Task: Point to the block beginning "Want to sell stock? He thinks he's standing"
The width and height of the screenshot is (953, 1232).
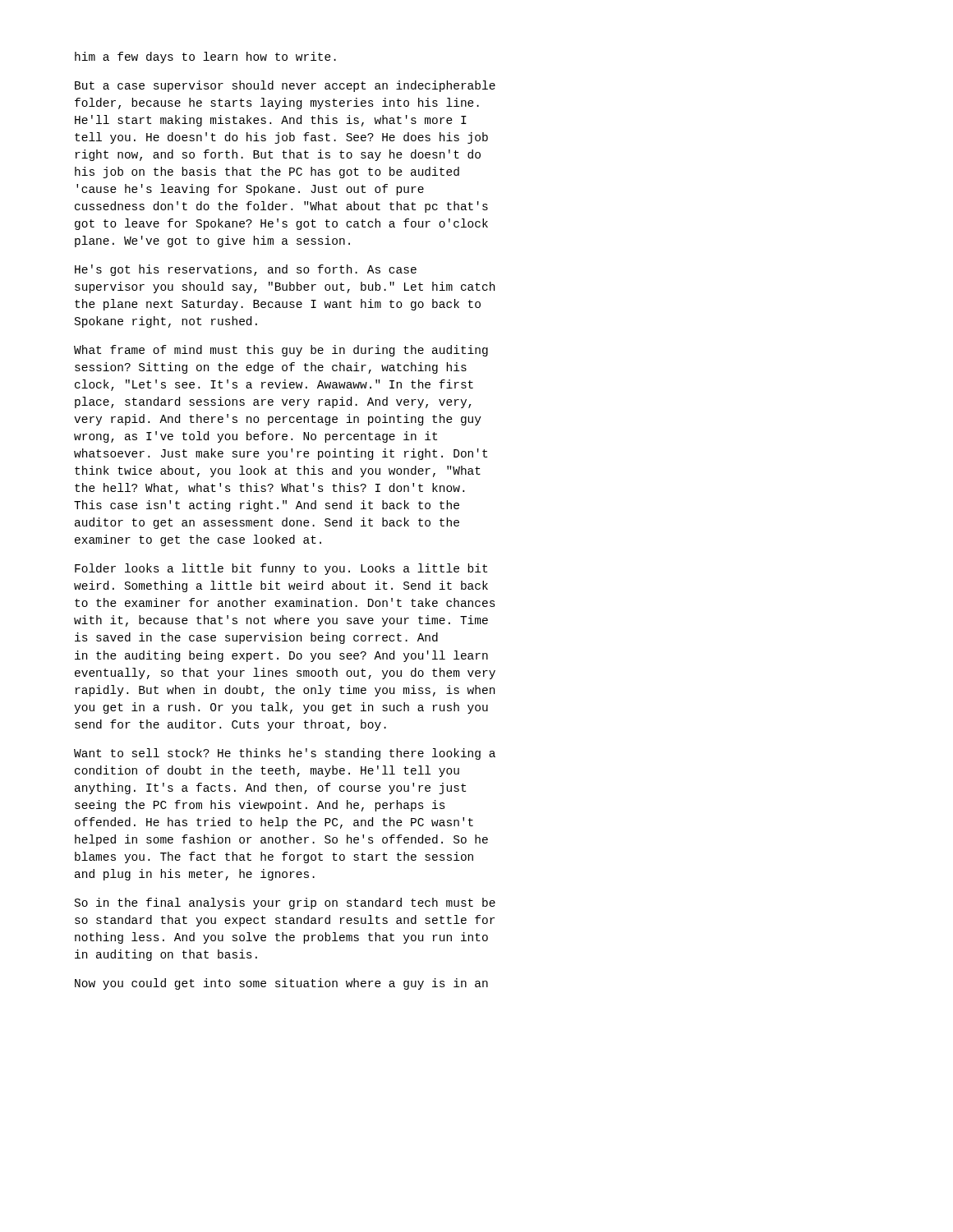Action: (285, 814)
